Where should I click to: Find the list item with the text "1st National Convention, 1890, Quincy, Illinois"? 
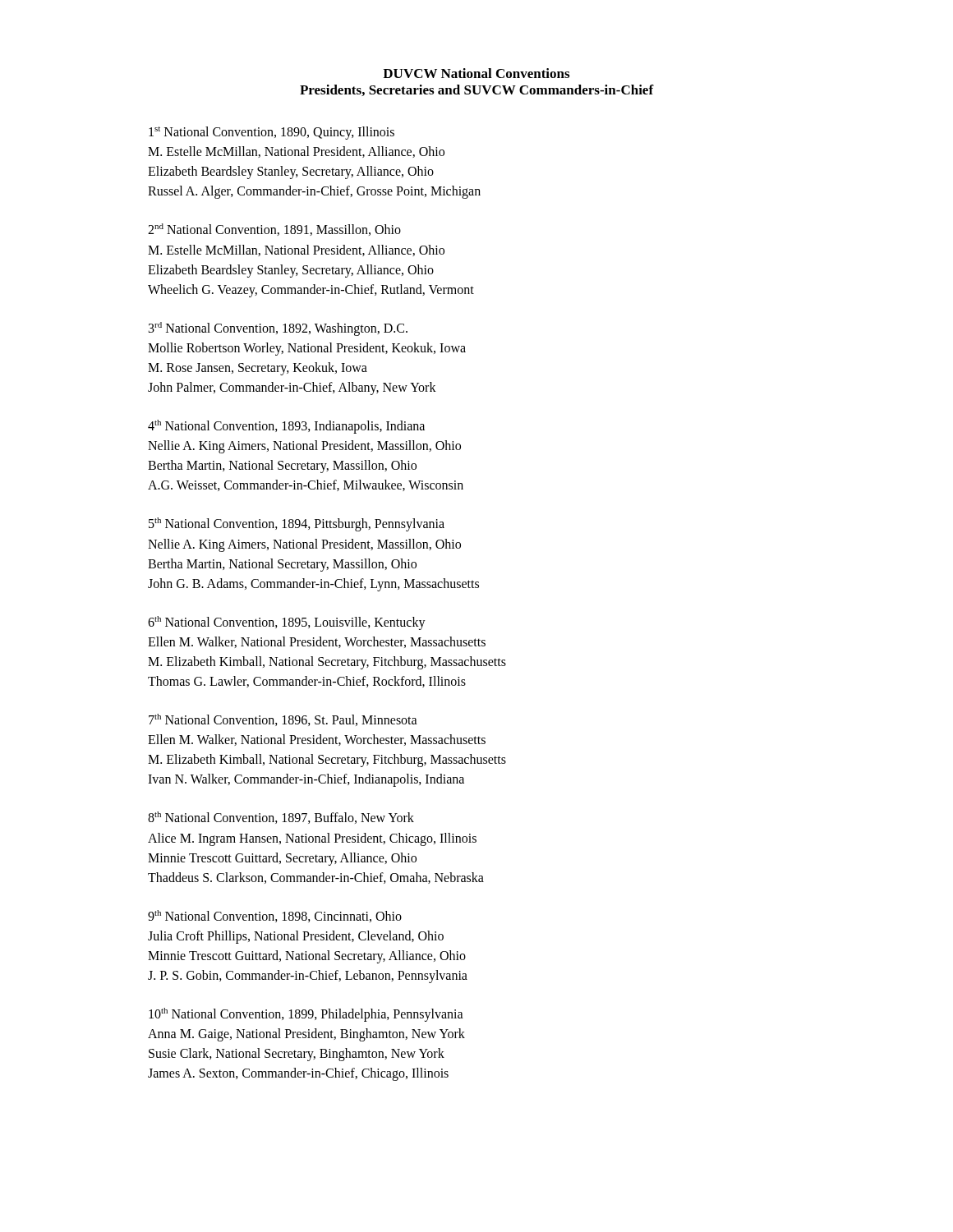click(x=272, y=133)
